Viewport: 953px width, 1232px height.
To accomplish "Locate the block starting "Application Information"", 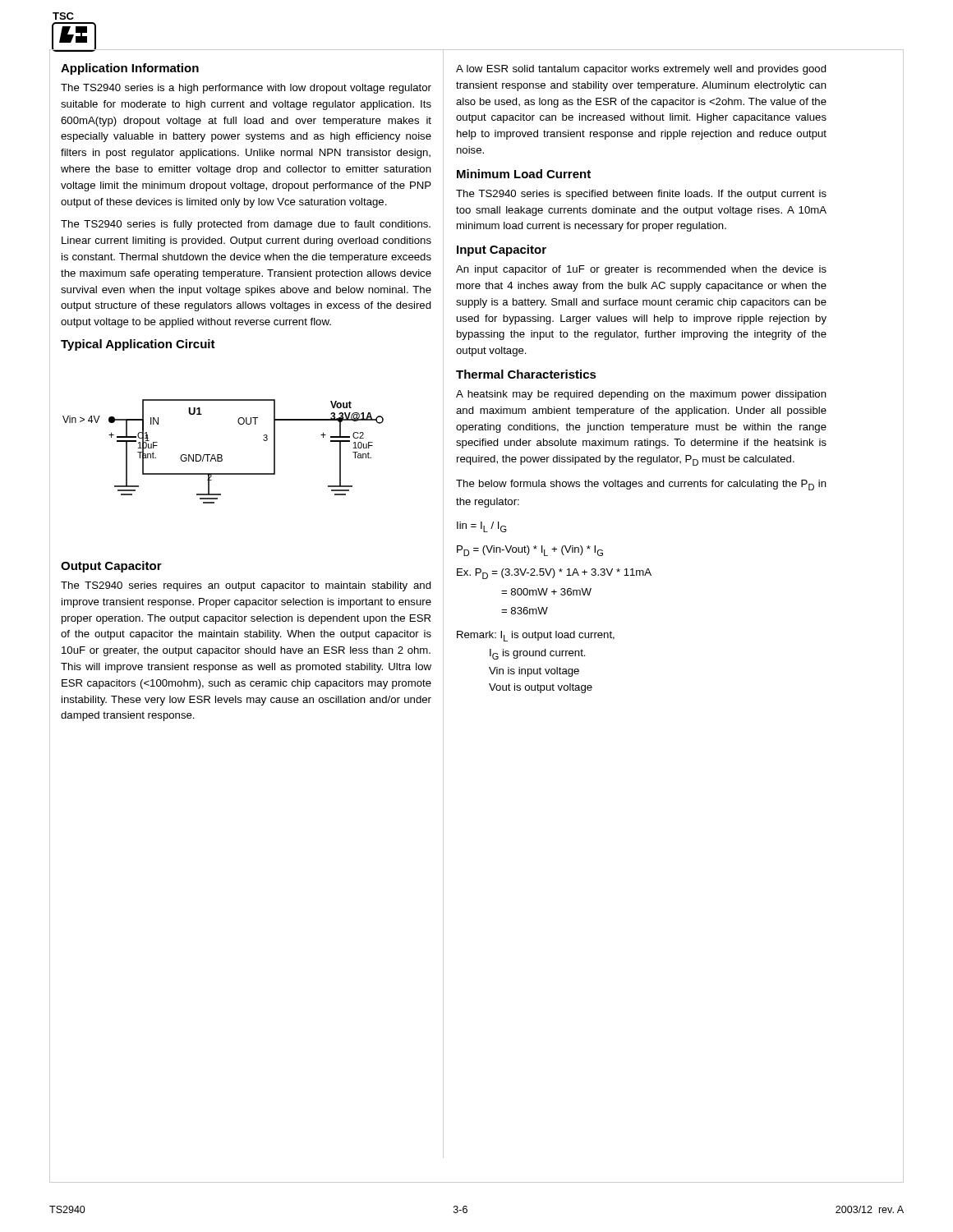I will pos(130,68).
